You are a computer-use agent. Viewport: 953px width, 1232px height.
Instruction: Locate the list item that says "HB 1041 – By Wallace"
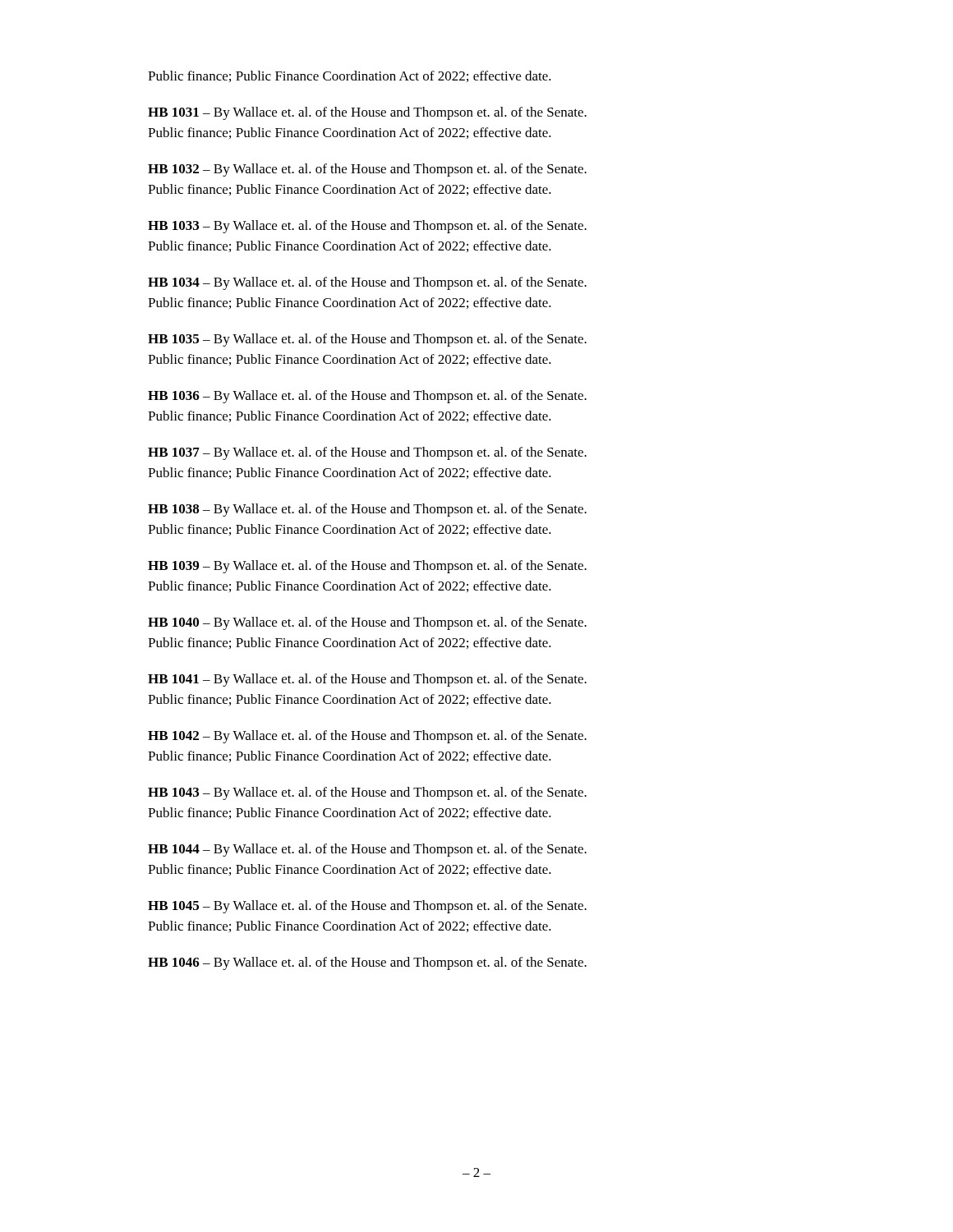(368, 689)
